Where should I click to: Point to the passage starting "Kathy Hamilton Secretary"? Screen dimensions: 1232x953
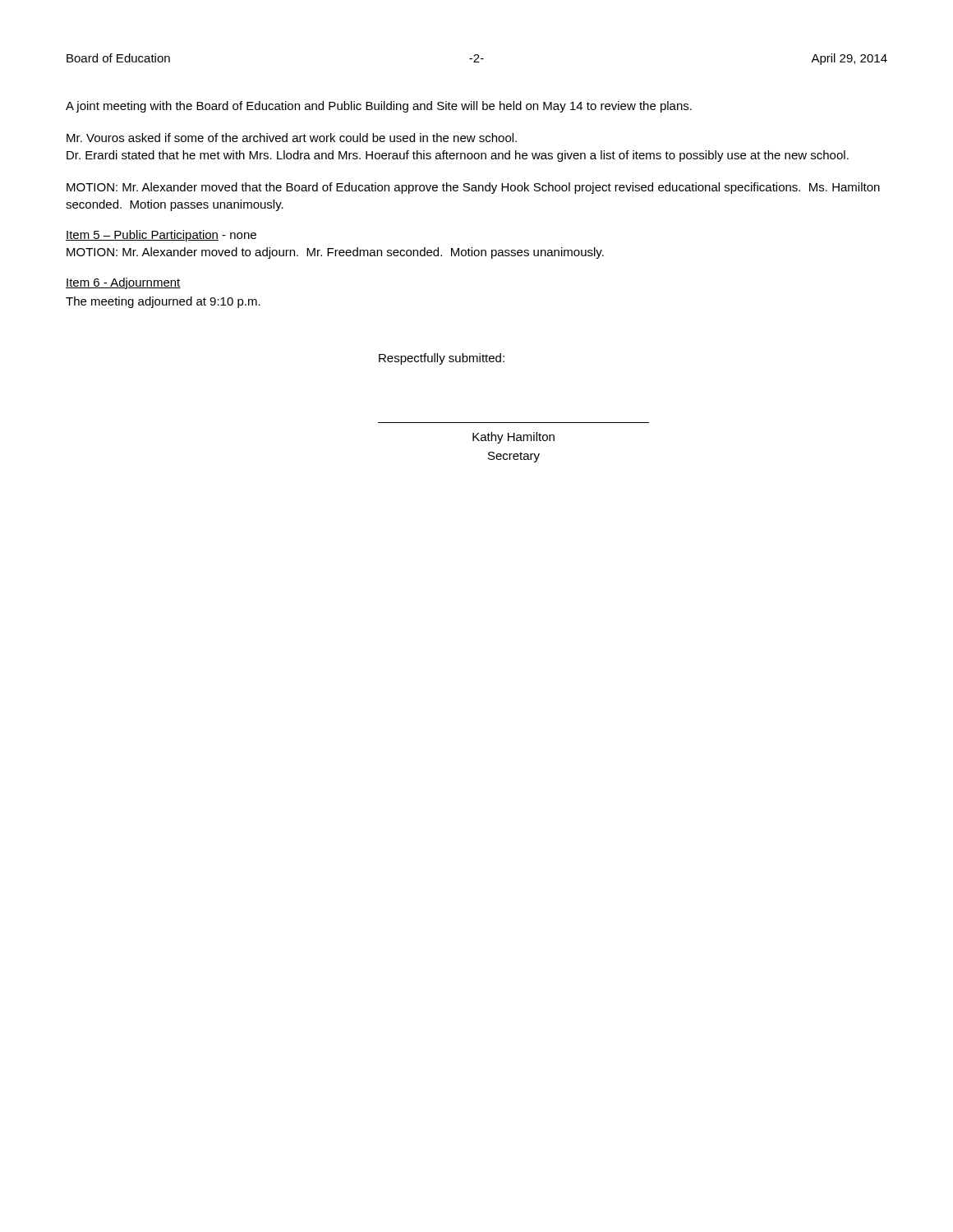point(513,444)
